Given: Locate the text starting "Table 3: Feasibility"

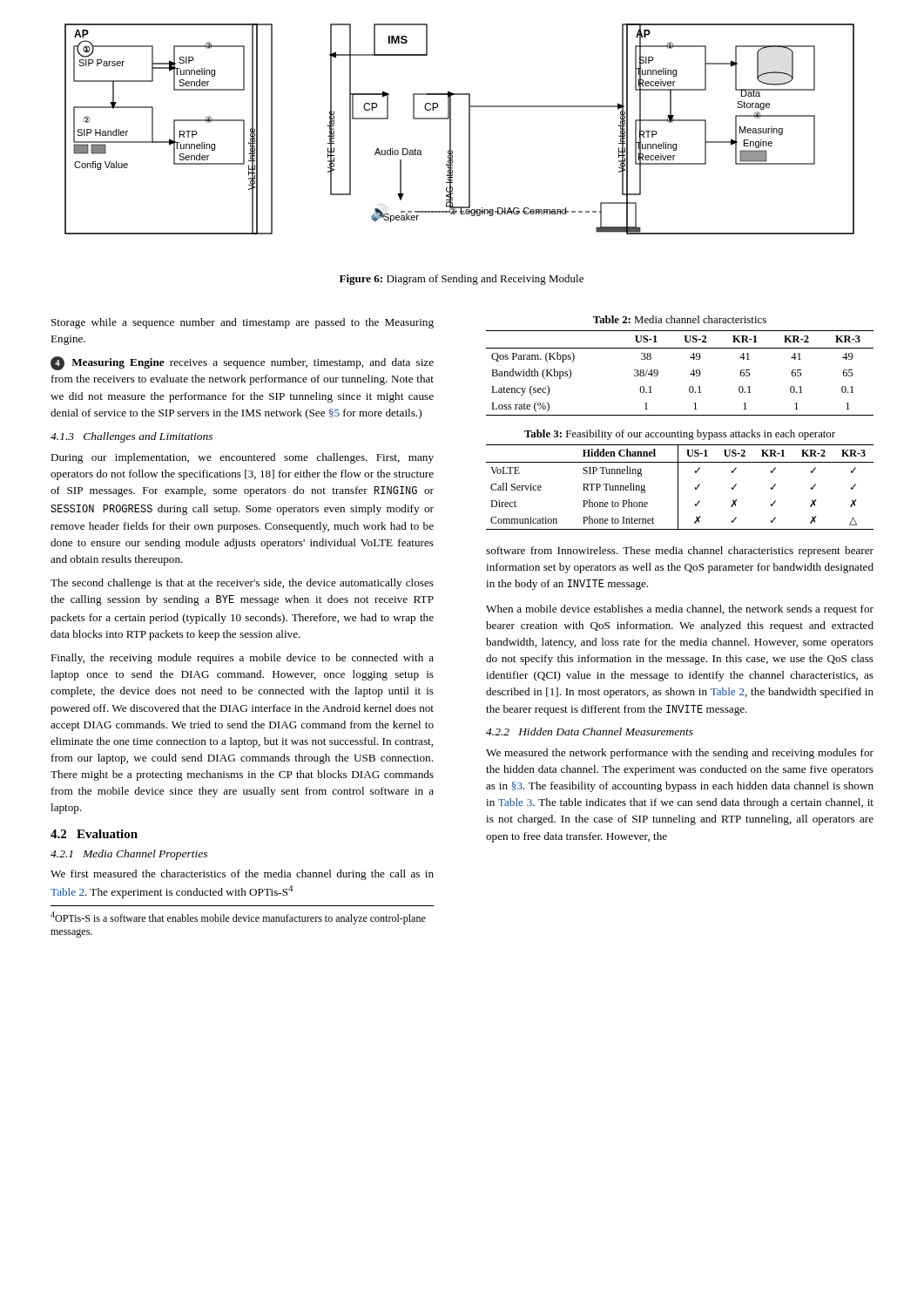Looking at the screenshot, I should tap(680, 434).
